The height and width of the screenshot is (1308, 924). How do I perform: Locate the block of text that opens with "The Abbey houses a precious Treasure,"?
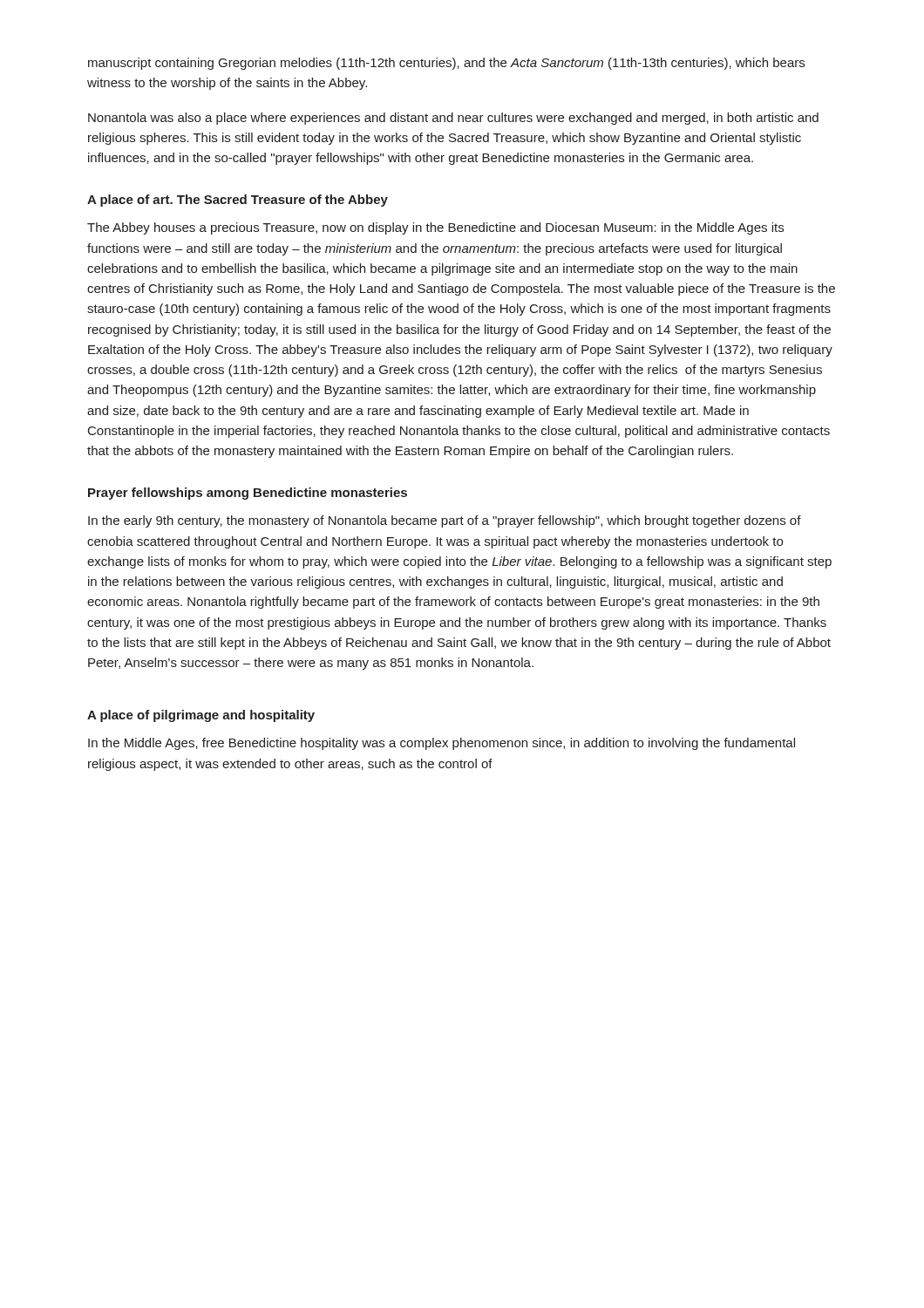coord(461,339)
